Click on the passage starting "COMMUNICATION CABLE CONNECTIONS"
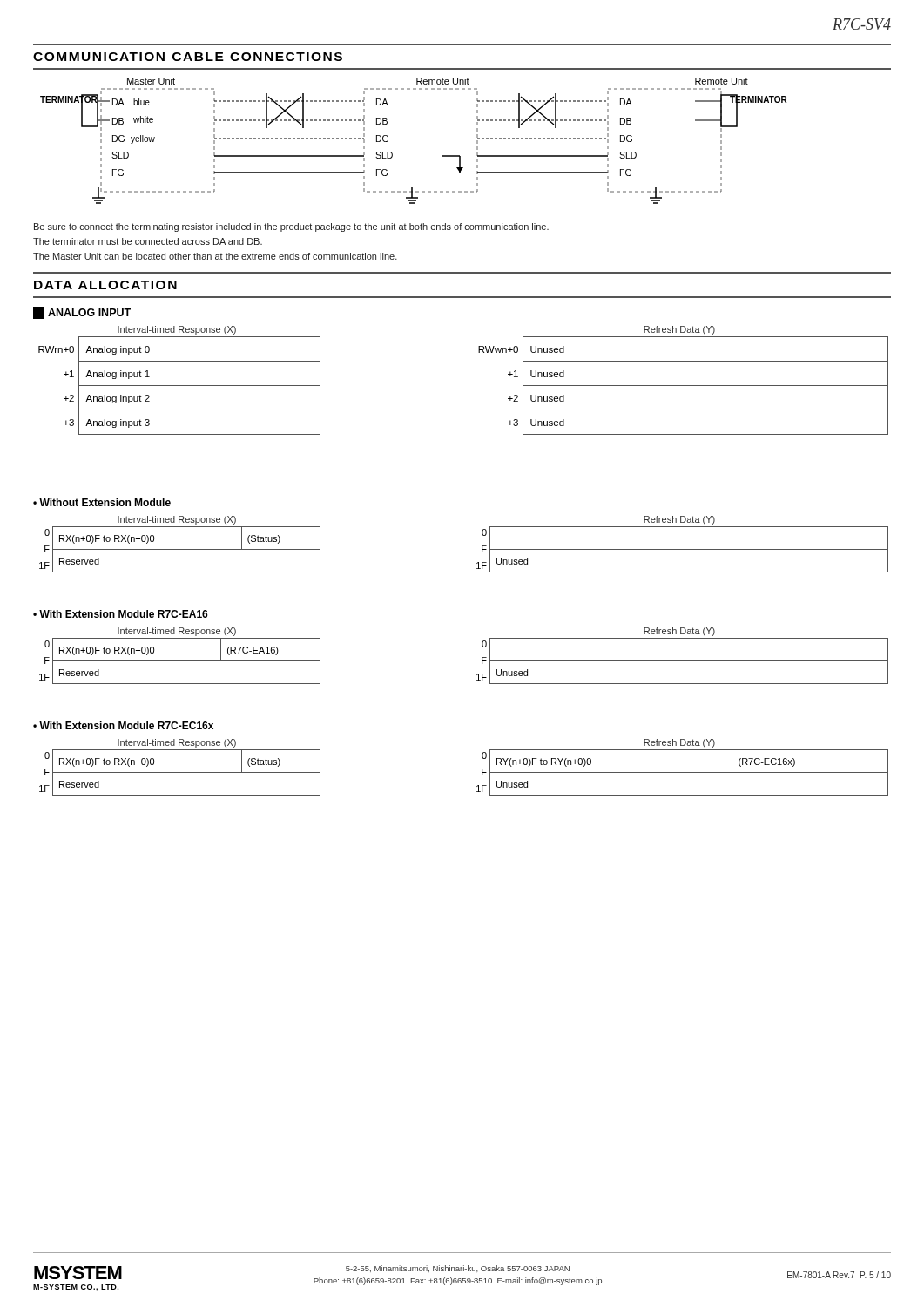 click(189, 56)
